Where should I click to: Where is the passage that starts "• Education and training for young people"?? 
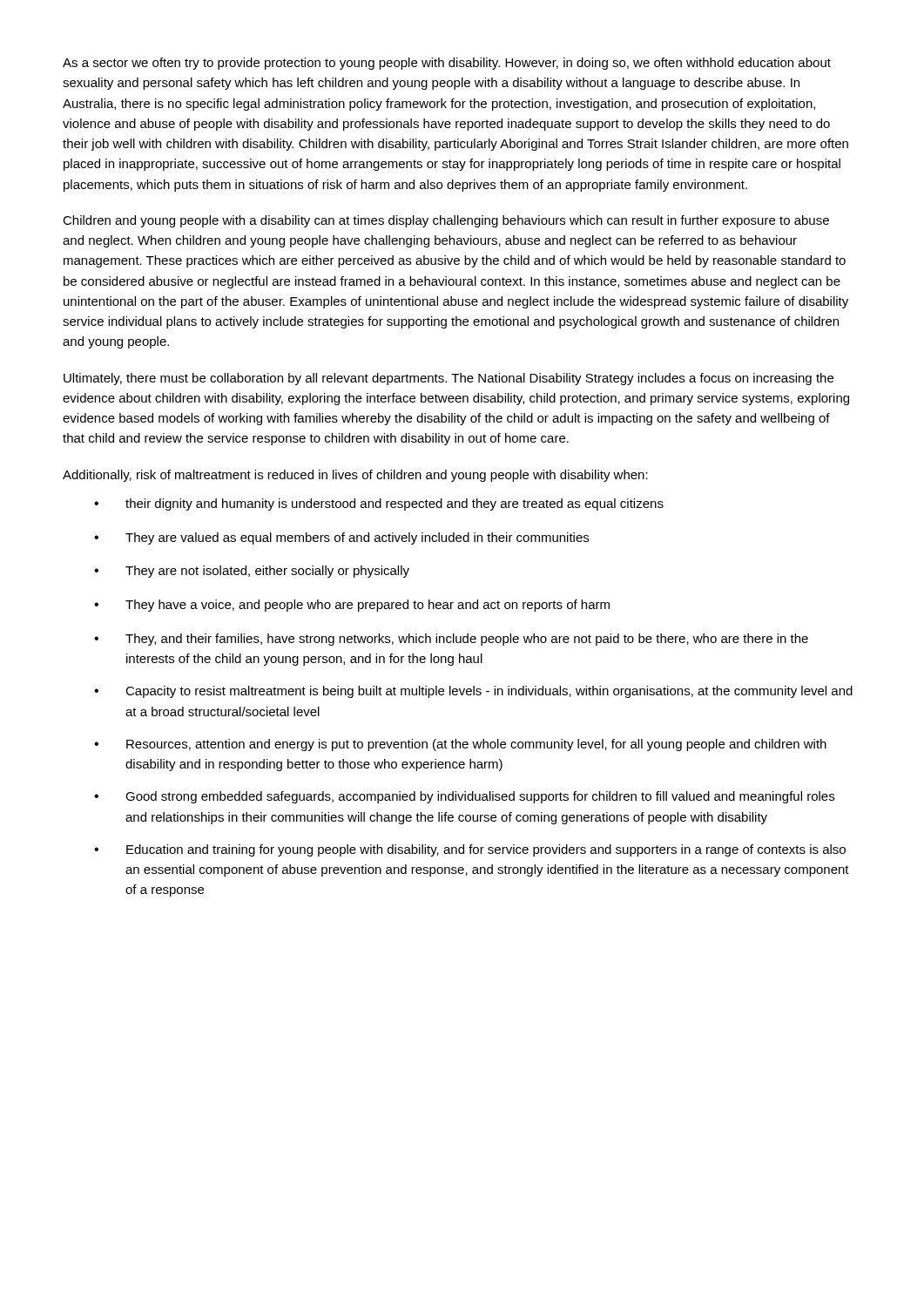474,869
